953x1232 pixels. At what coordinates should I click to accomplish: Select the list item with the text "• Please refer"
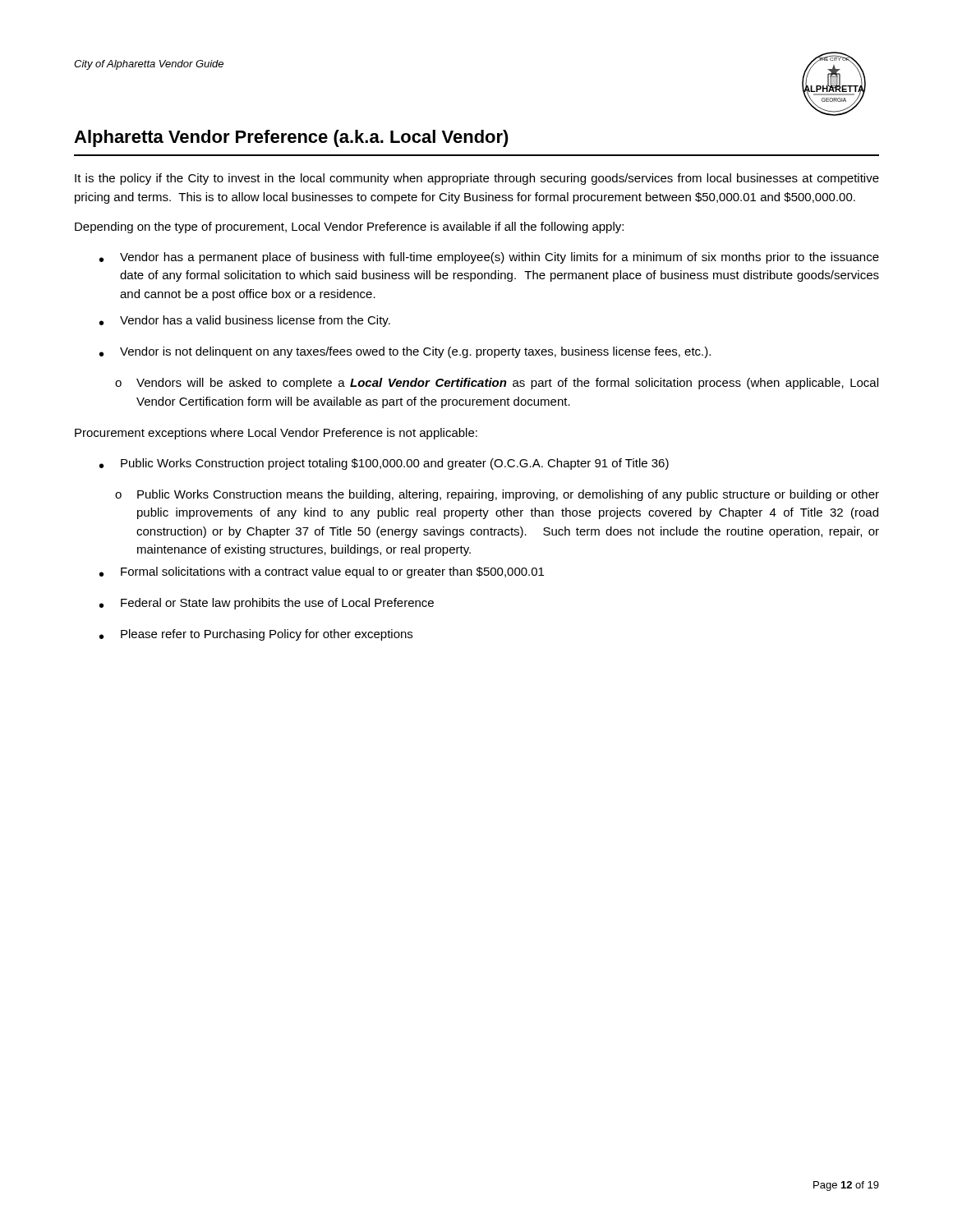(x=256, y=635)
